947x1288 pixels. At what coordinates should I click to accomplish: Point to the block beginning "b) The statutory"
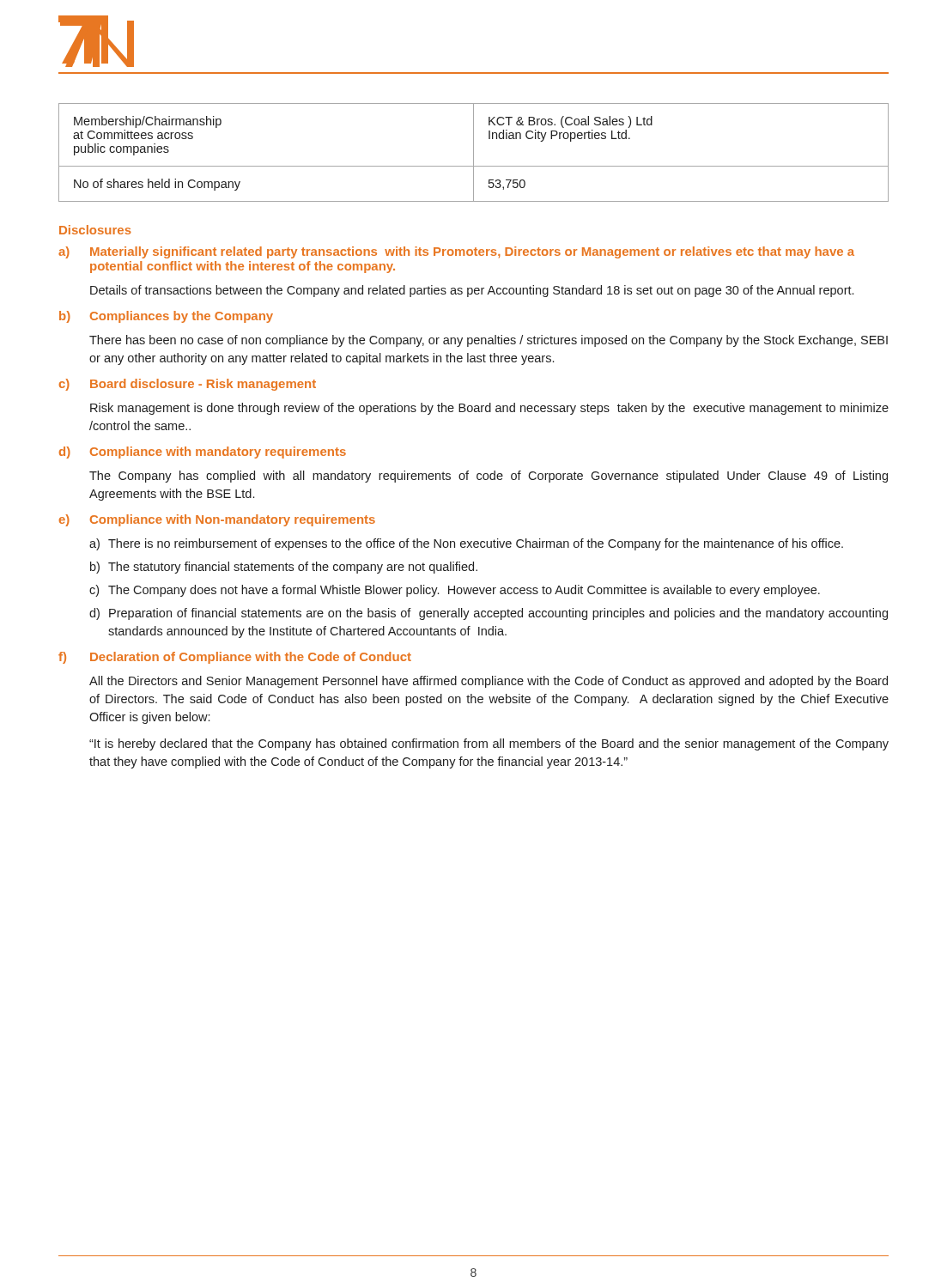pyautogui.click(x=284, y=567)
